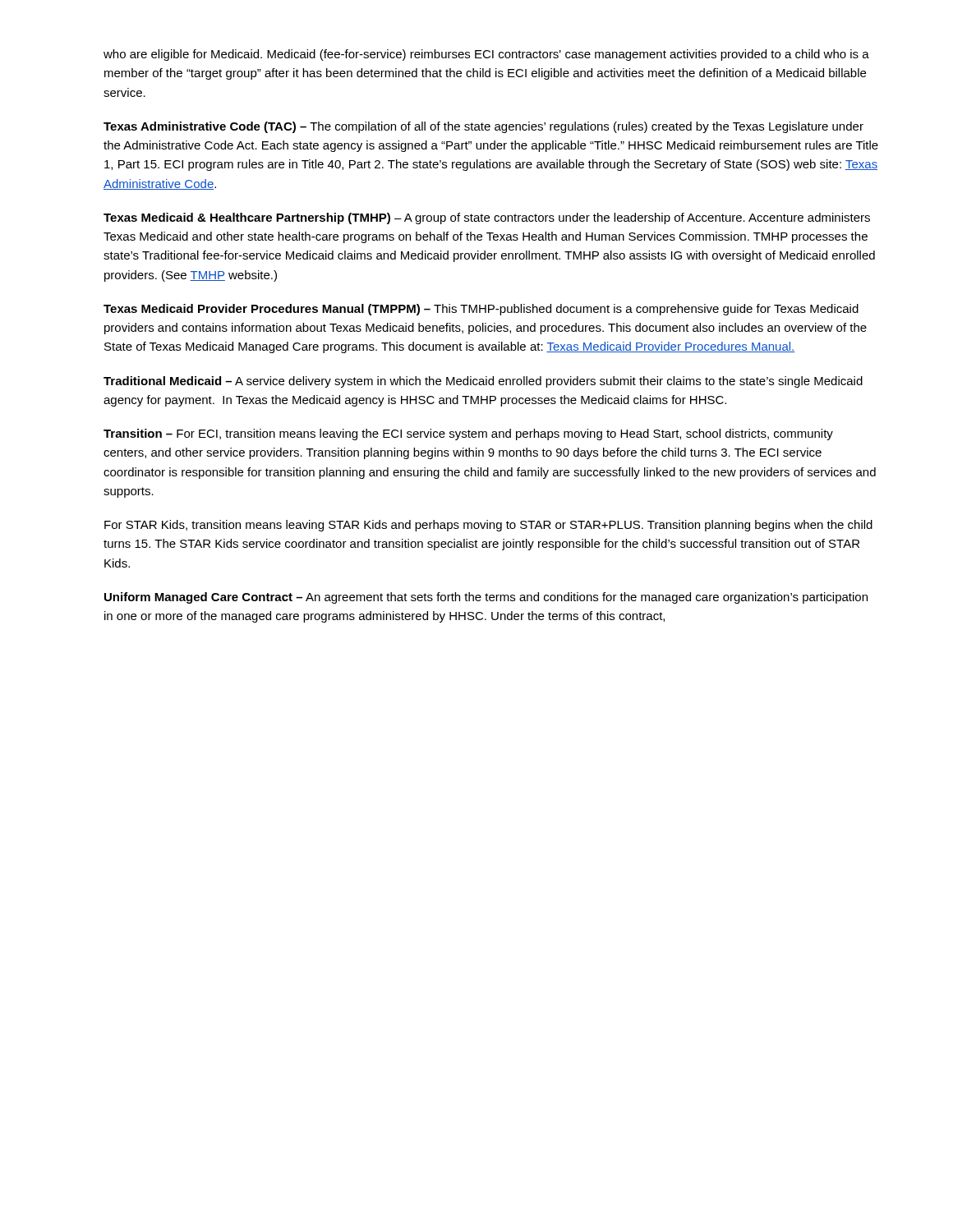Select the list item containing "Texas Administrative Code"
This screenshot has width=953, height=1232.
(x=476, y=155)
